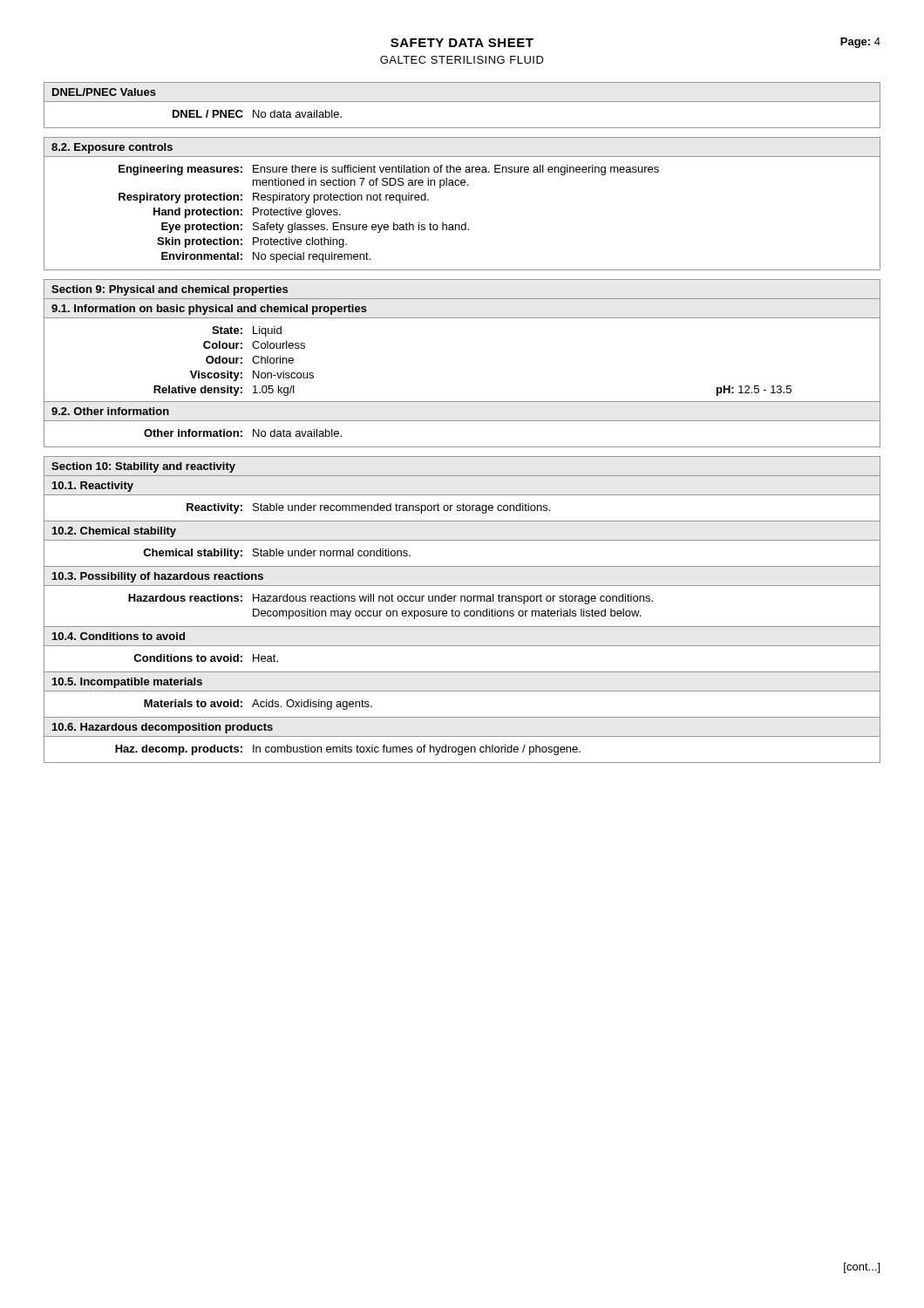Select the element starting "8.2. Exposure controls"
The height and width of the screenshot is (1308, 924).
click(x=112, y=147)
